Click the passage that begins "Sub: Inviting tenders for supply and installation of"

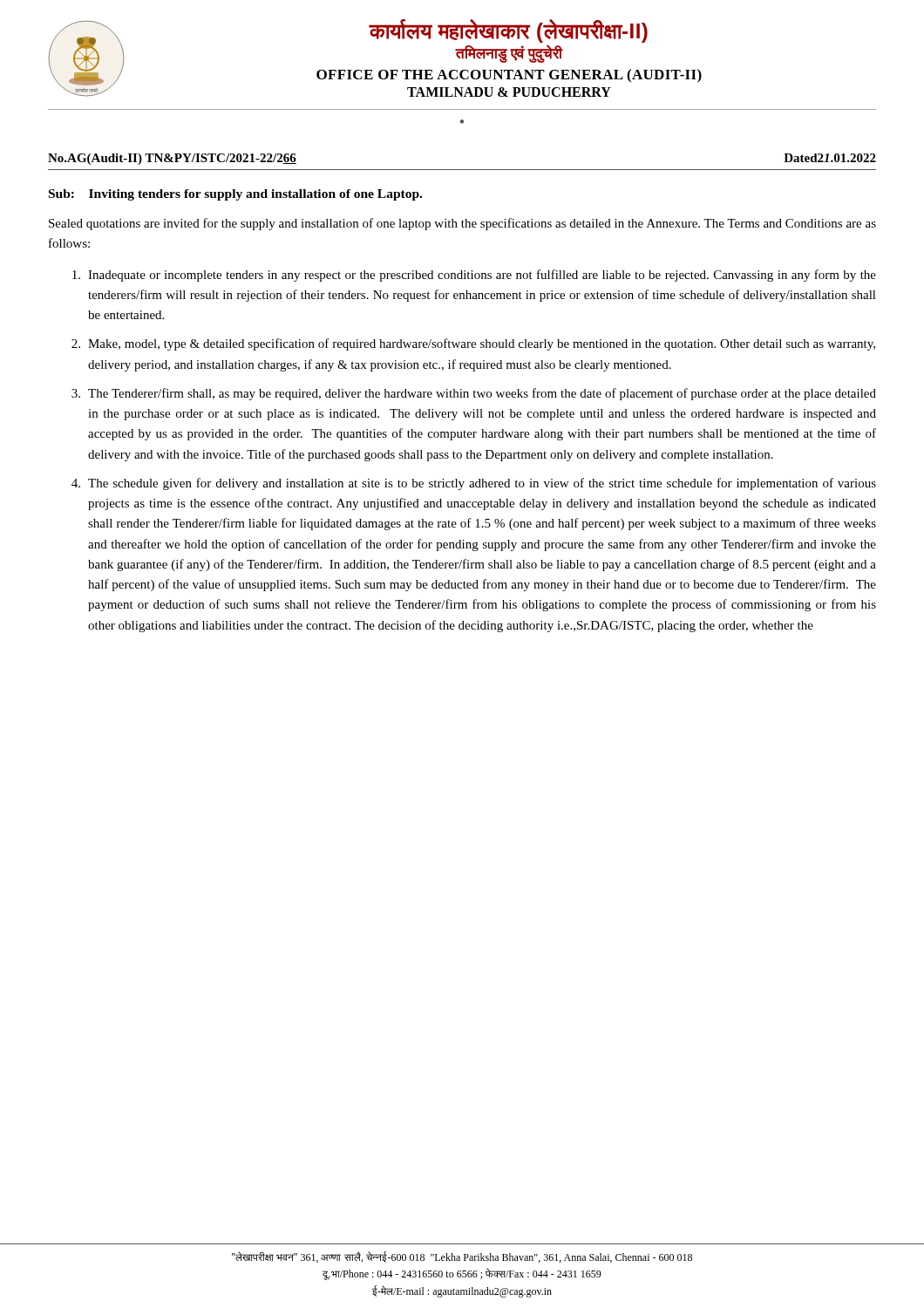[235, 193]
